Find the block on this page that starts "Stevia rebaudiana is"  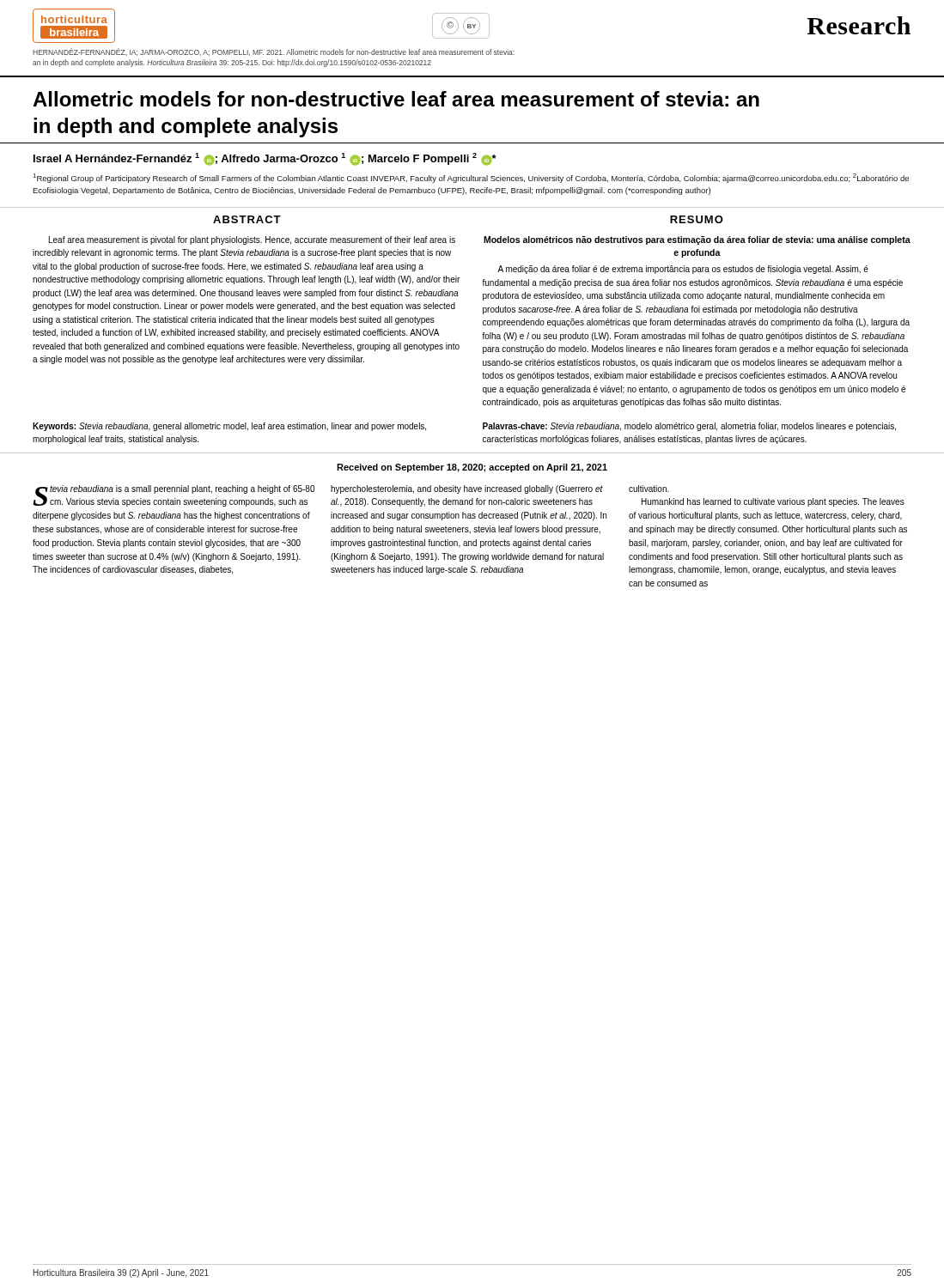pyautogui.click(x=174, y=530)
